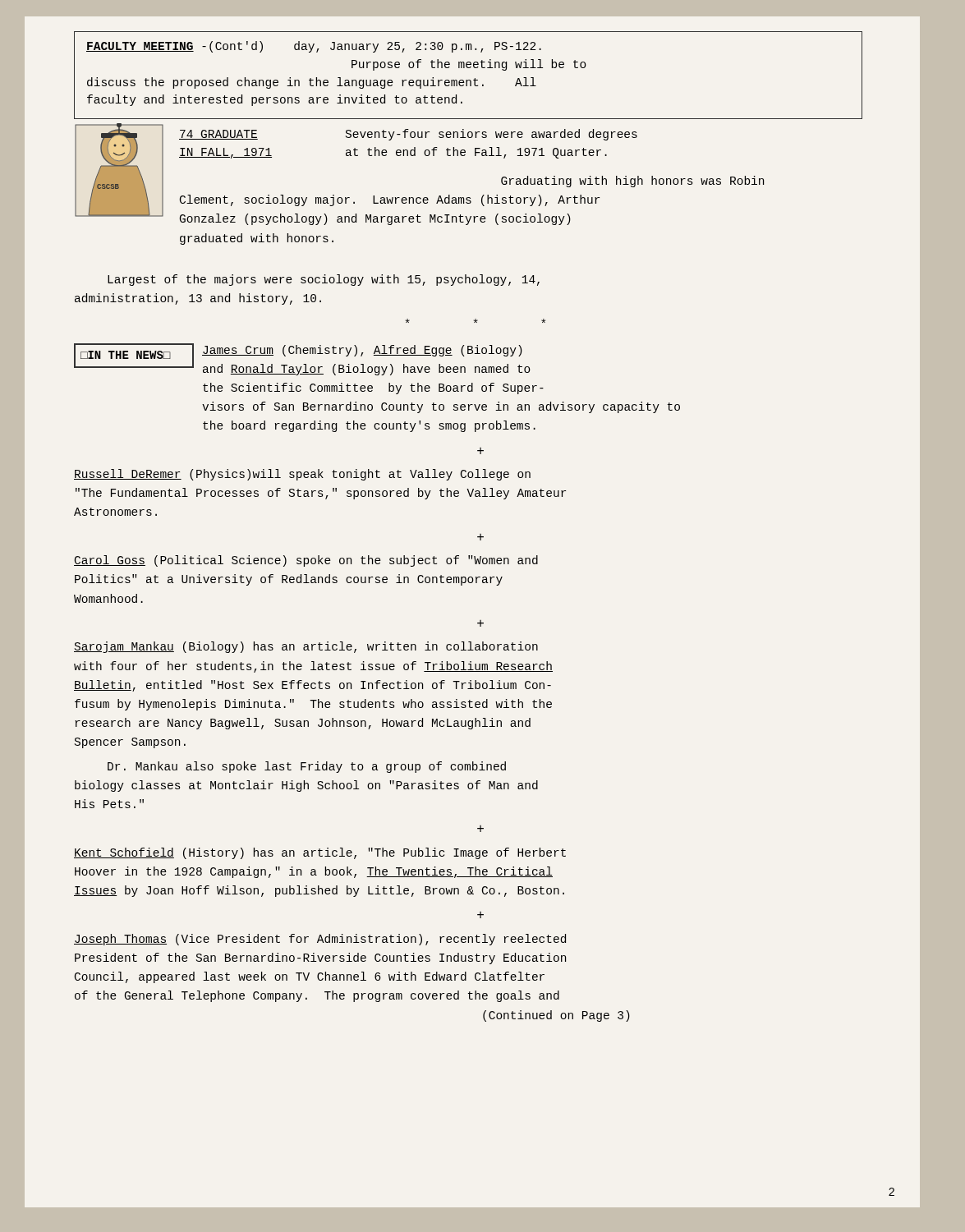Point to the block beginning "Largest of the majors were sociology"
The width and height of the screenshot is (965, 1232).
pyautogui.click(x=308, y=290)
